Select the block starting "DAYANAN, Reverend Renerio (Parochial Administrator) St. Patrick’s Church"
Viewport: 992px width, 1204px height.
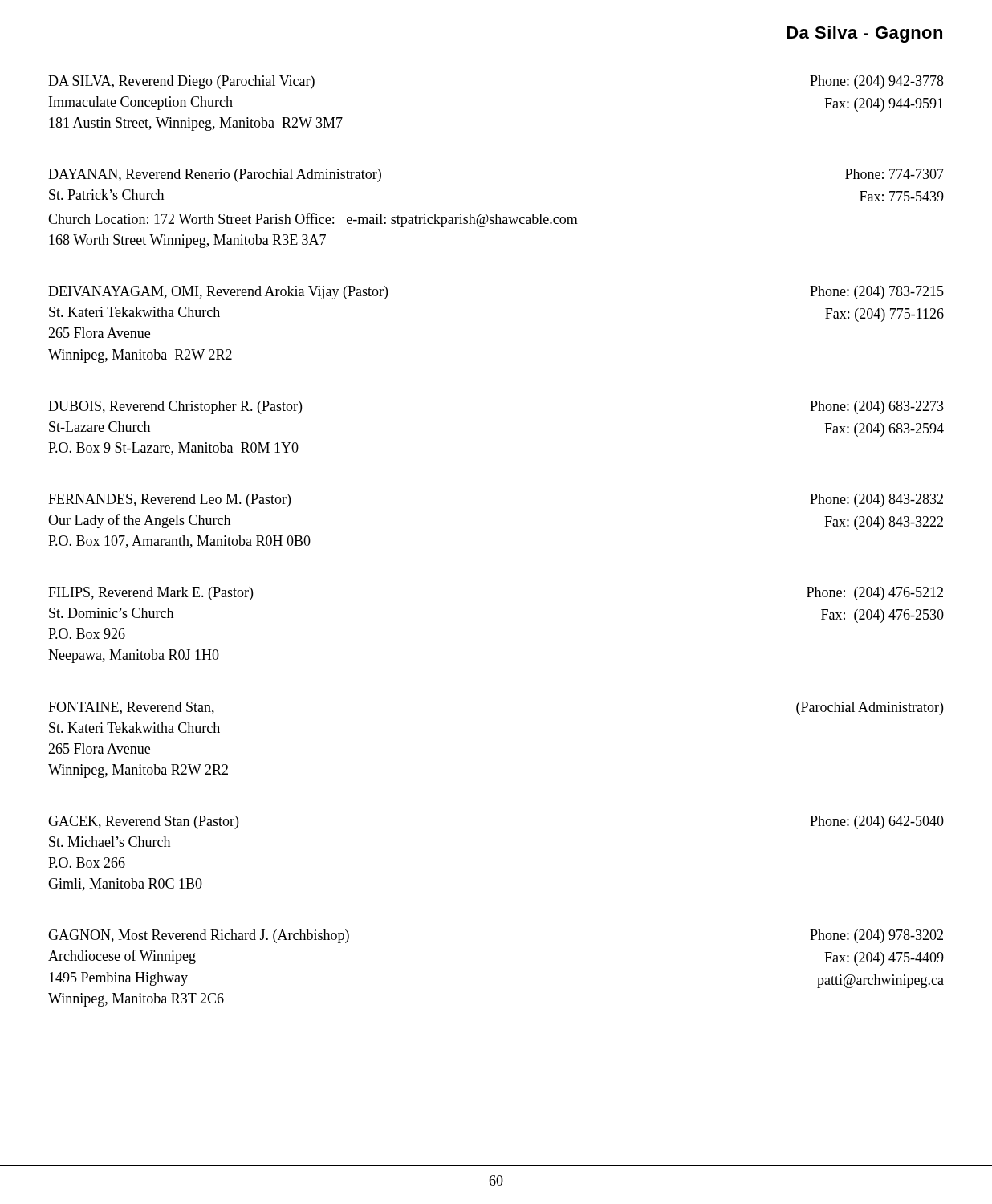tap(496, 207)
